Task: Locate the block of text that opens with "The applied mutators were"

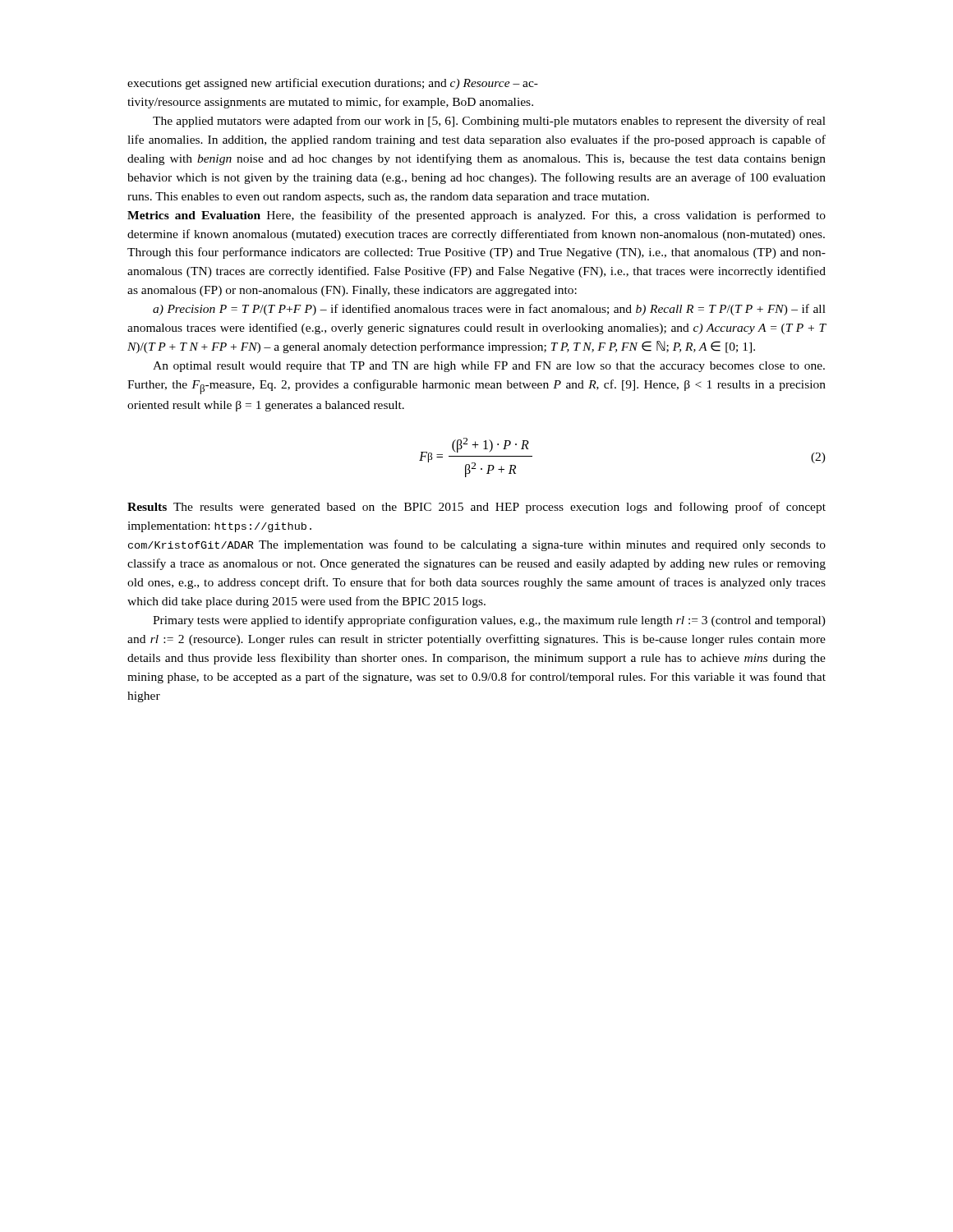Action: click(x=476, y=159)
